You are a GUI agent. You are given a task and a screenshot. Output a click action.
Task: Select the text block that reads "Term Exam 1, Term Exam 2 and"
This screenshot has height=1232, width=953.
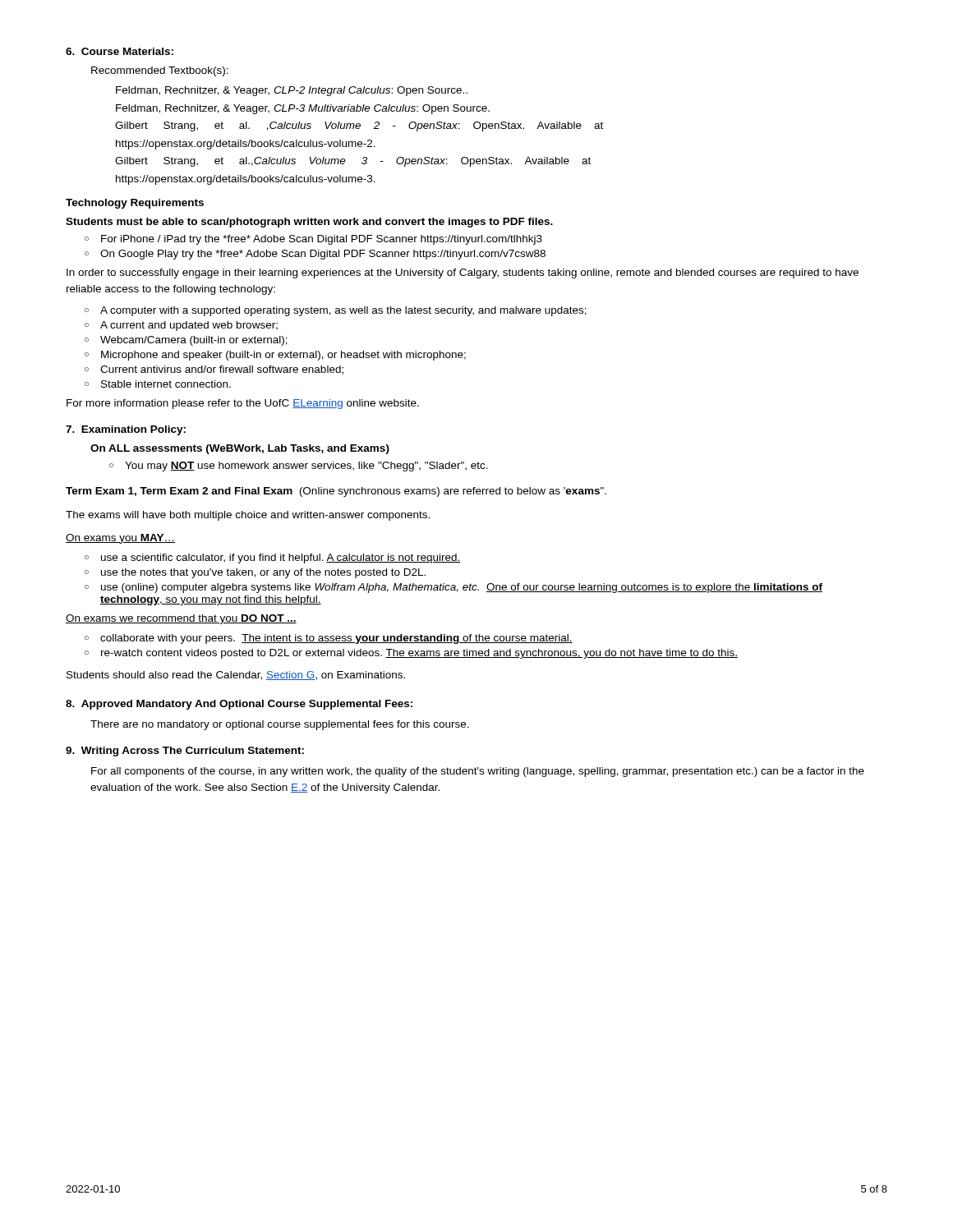(336, 491)
